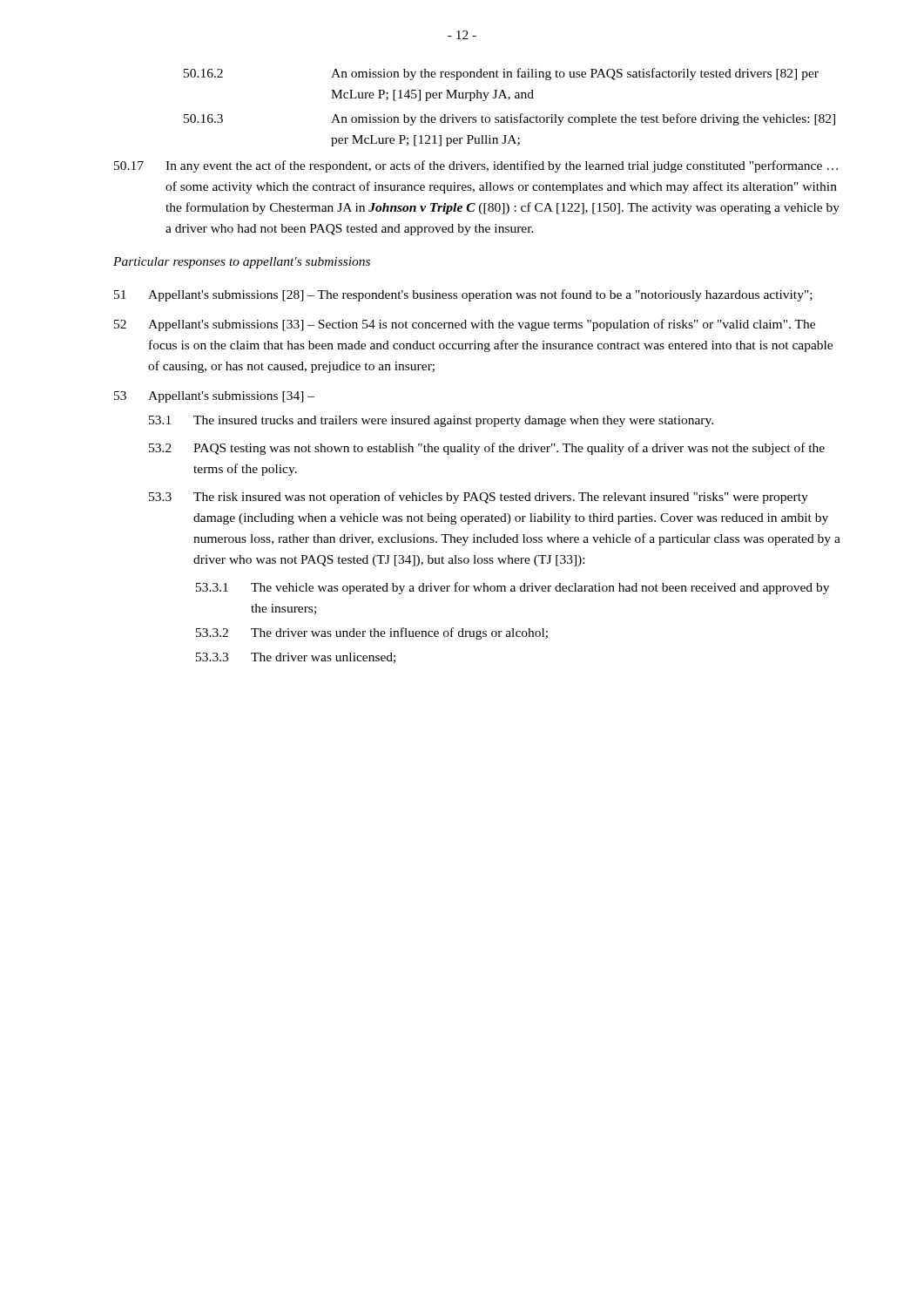The height and width of the screenshot is (1307, 924).
Task: Navigate to the text block starting "53.3 The risk insured was"
Action: click(x=497, y=528)
